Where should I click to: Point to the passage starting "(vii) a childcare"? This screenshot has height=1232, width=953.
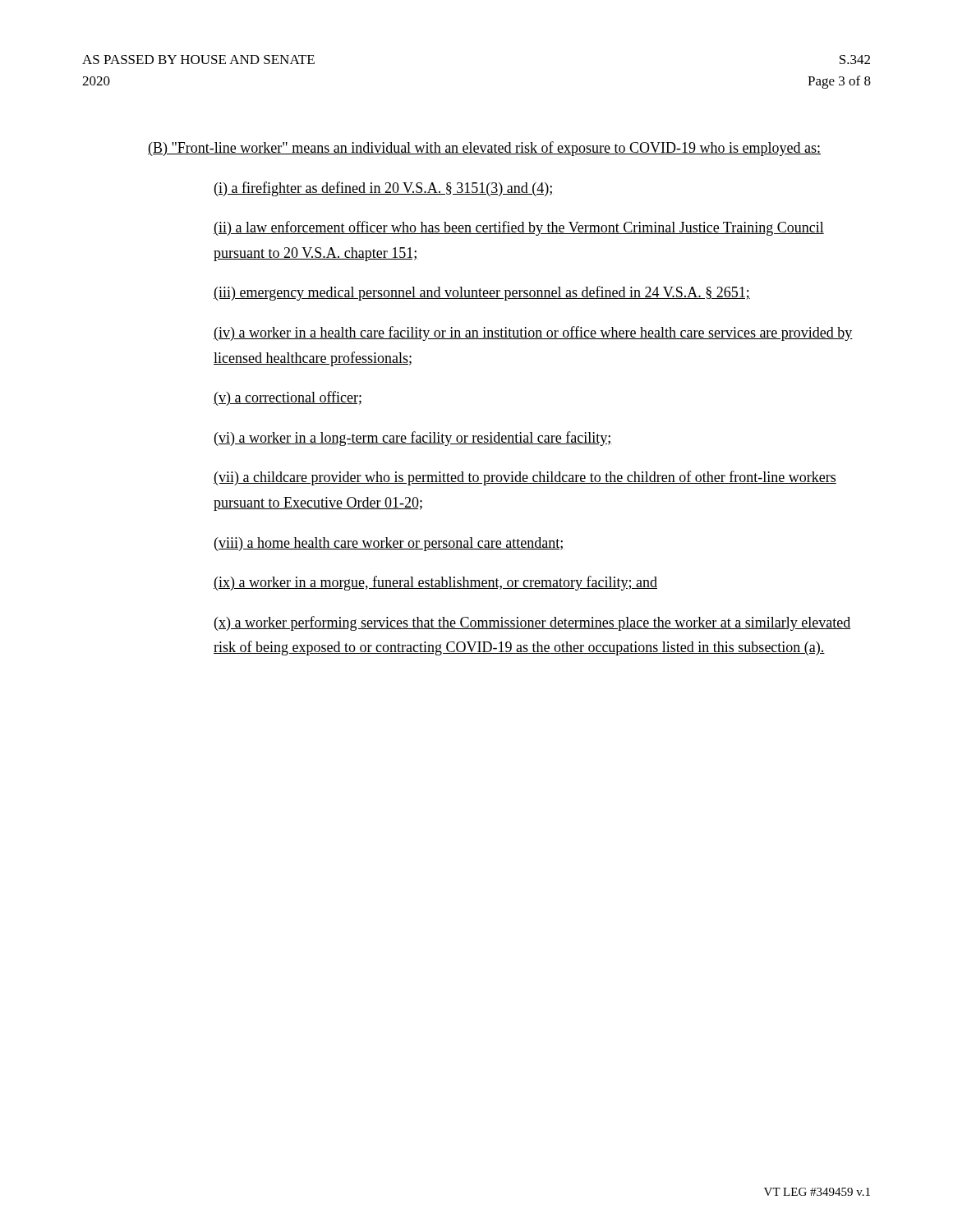pyautogui.click(x=525, y=490)
